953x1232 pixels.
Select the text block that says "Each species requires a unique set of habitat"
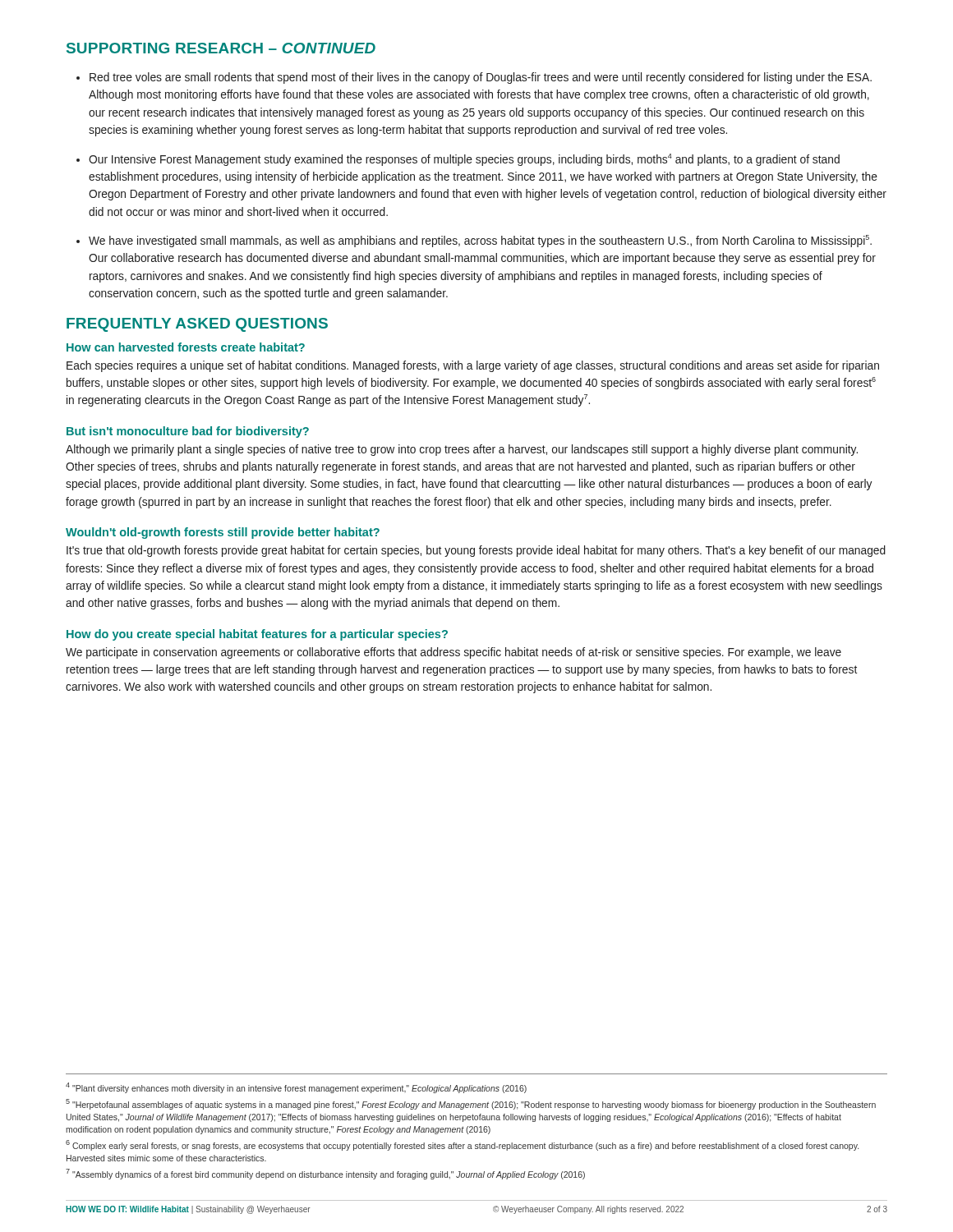click(x=473, y=383)
